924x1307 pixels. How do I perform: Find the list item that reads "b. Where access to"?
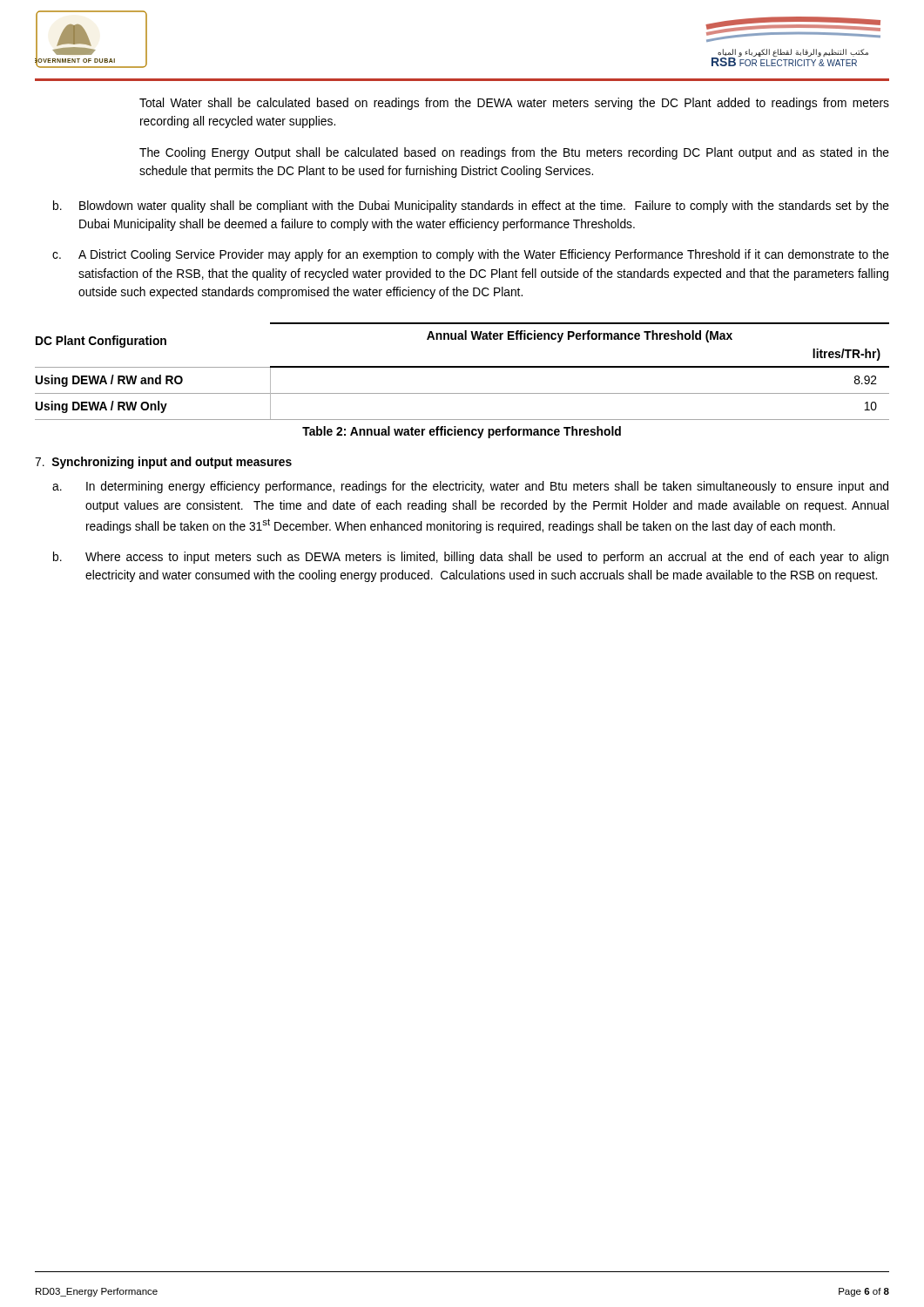click(462, 567)
